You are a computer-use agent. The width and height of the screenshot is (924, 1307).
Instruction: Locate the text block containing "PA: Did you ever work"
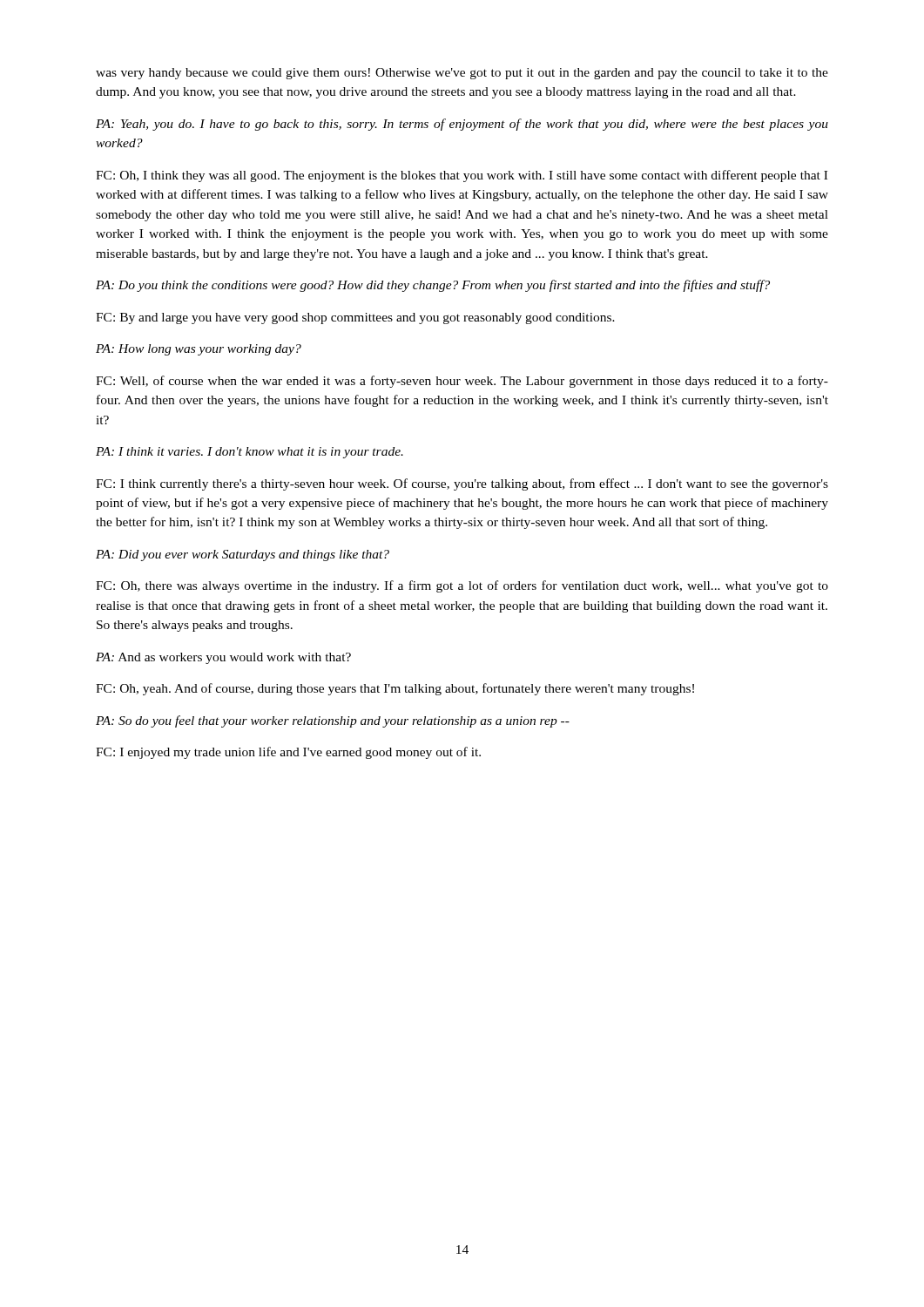(243, 554)
